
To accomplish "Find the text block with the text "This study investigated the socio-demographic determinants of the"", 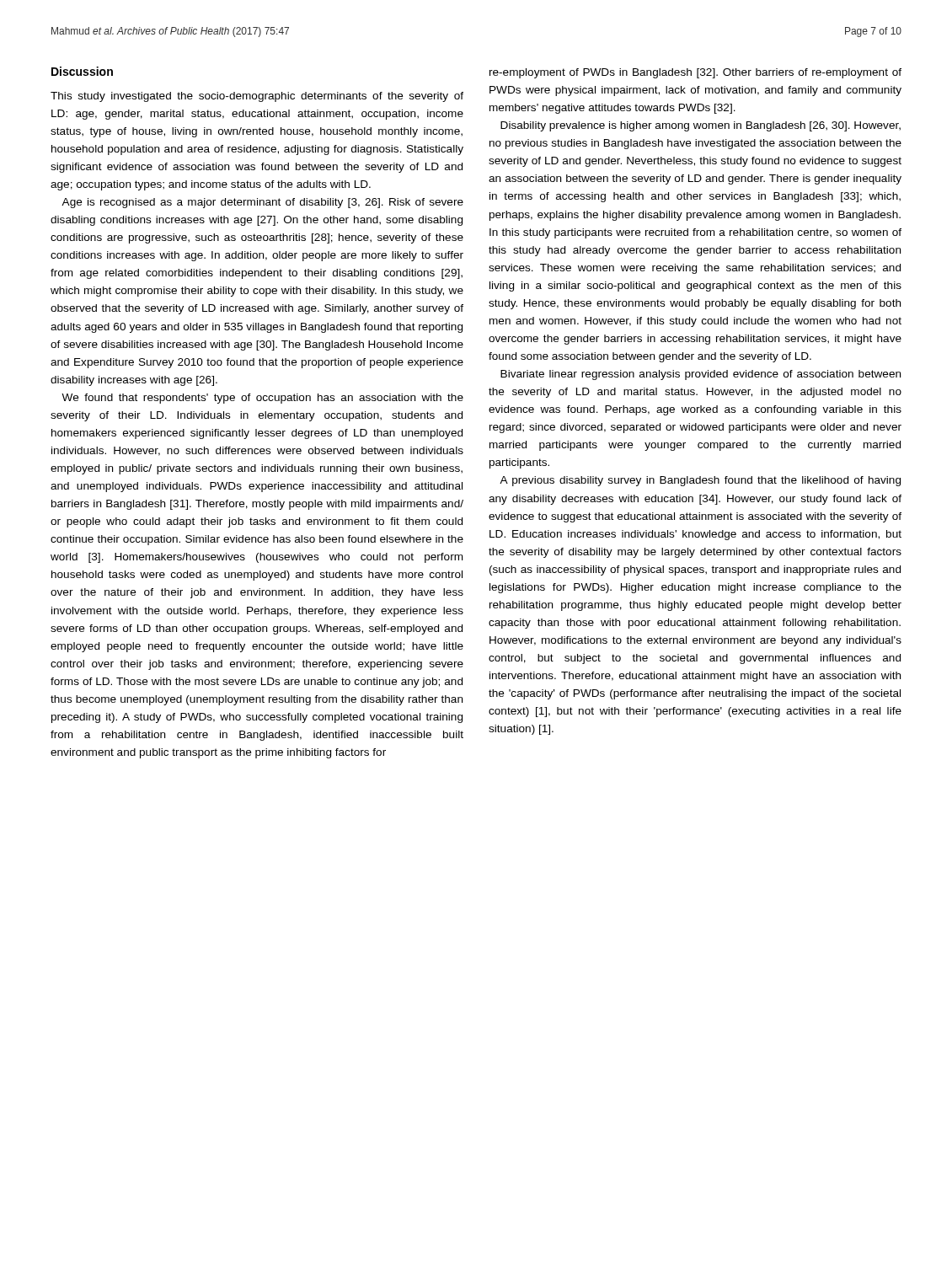I will (257, 140).
